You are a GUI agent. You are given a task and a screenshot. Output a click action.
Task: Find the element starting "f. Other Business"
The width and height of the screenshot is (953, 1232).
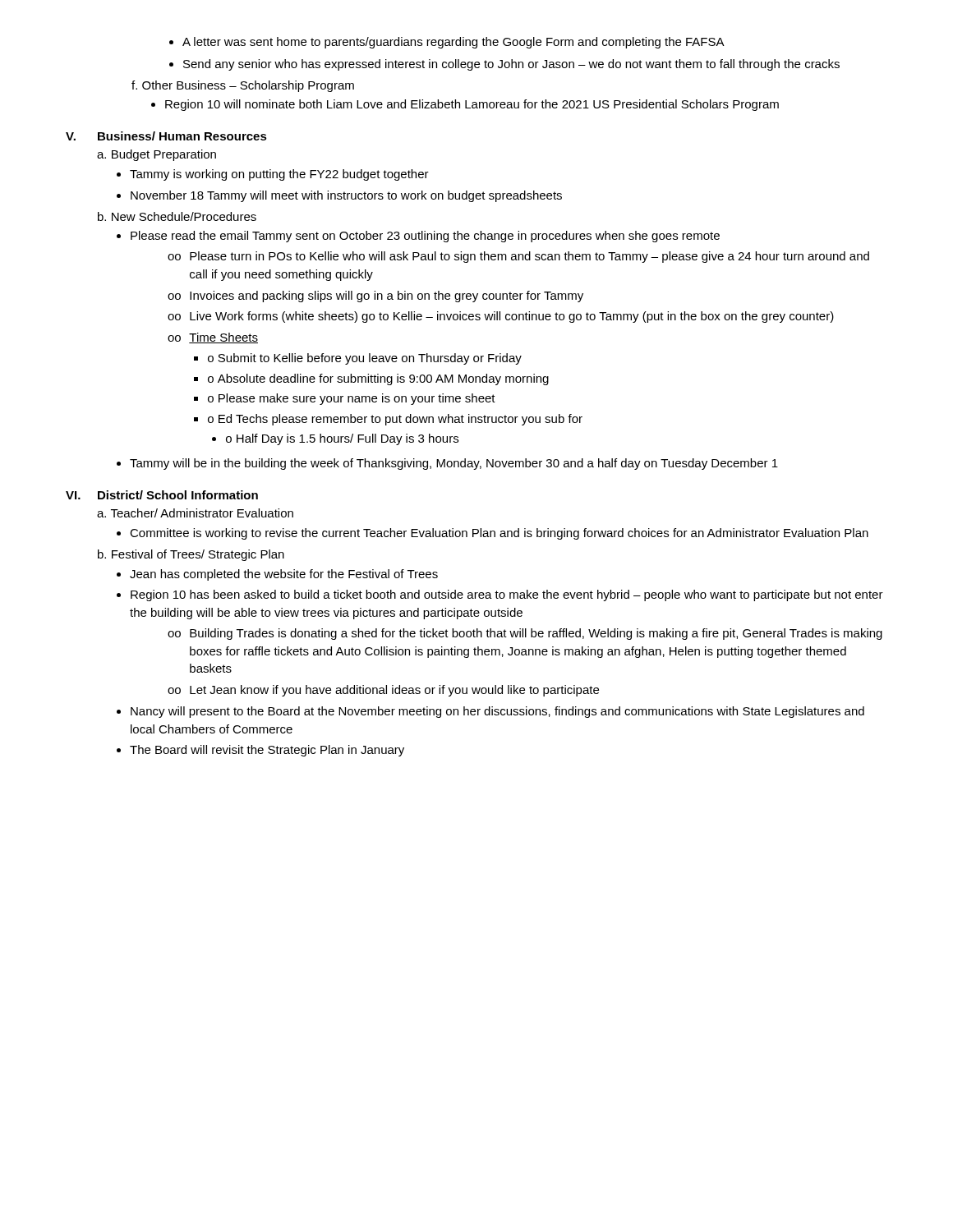pyautogui.click(x=243, y=85)
